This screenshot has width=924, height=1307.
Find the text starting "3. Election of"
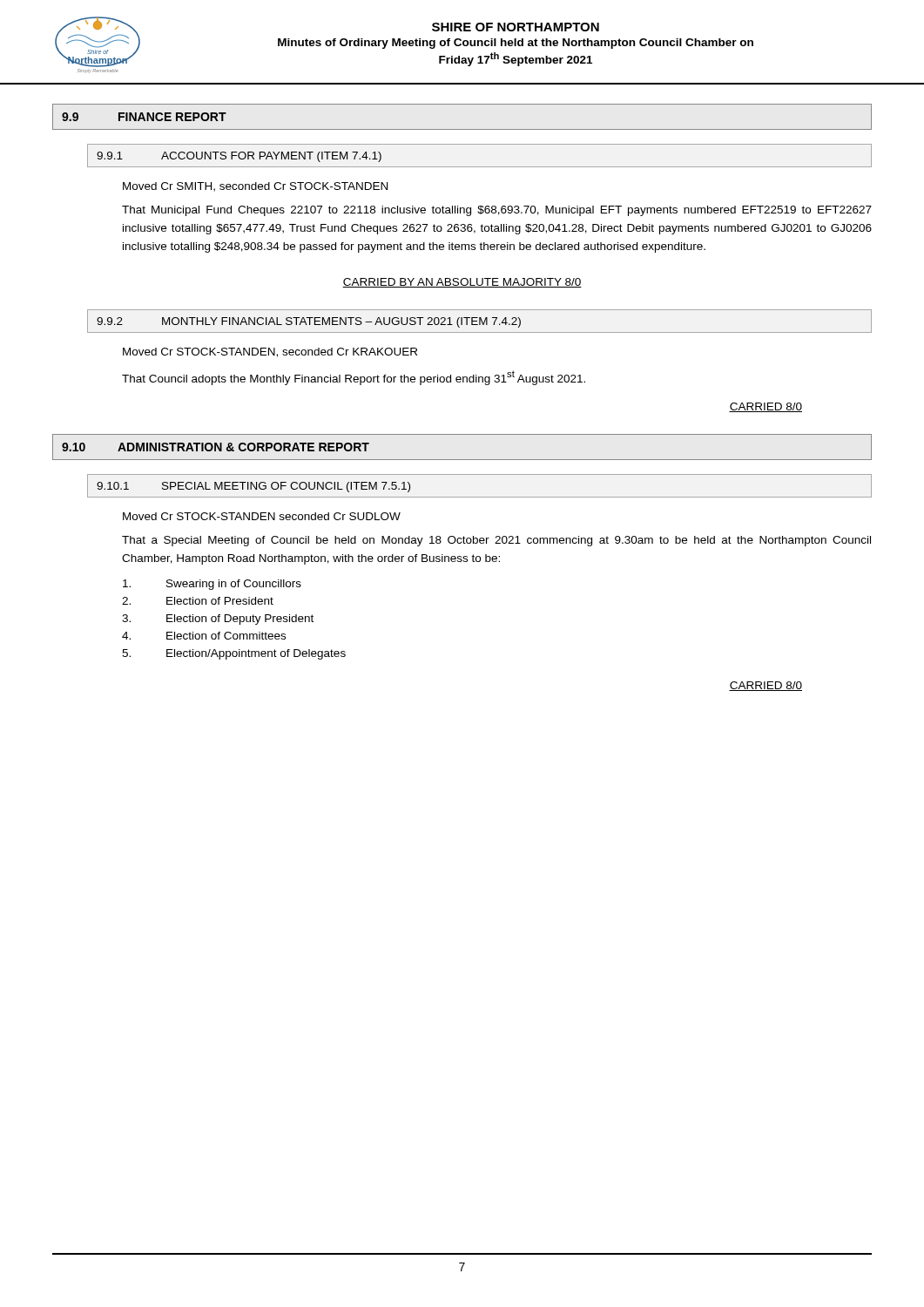coord(218,620)
